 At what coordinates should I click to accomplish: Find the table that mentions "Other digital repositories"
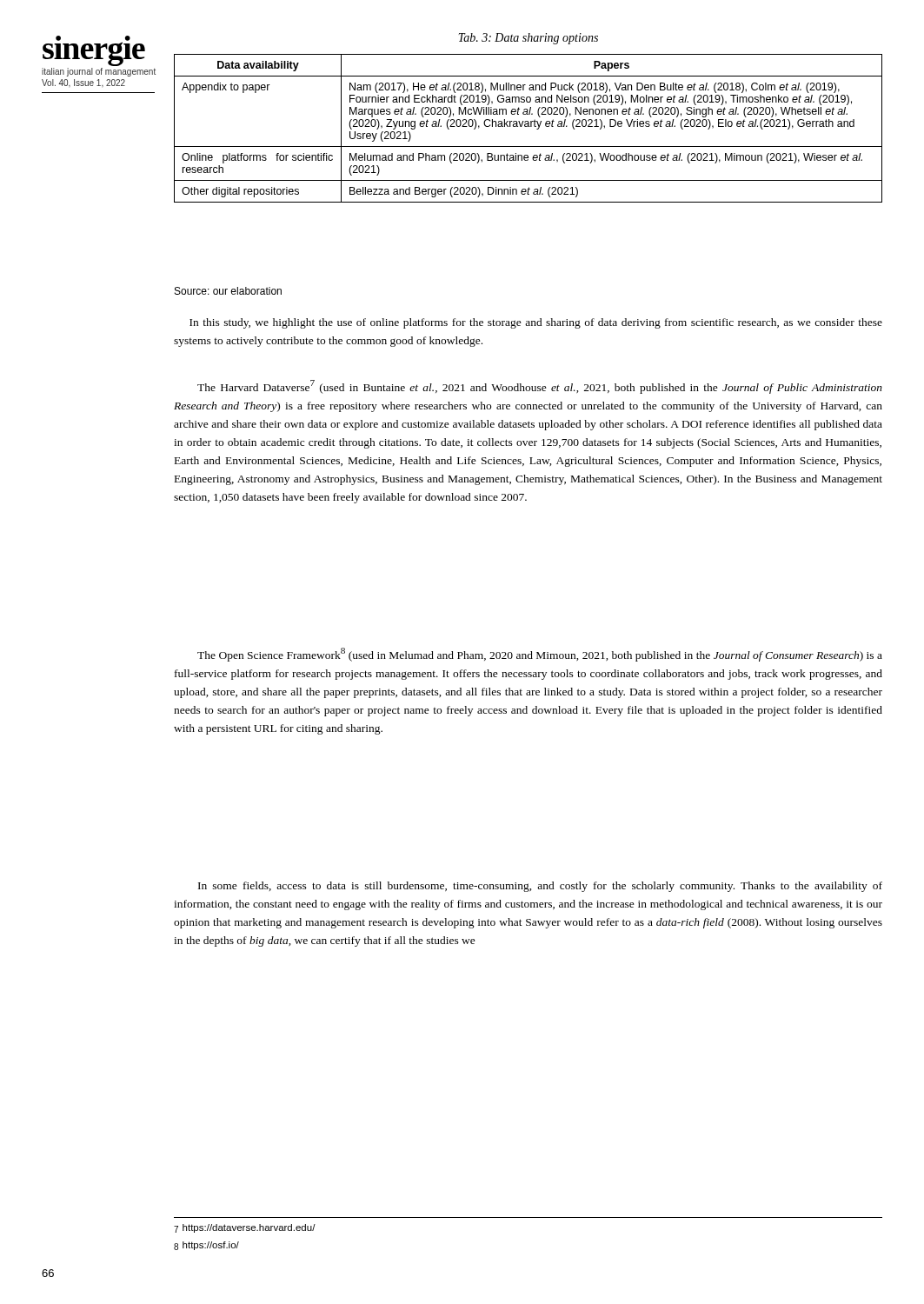(528, 128)
